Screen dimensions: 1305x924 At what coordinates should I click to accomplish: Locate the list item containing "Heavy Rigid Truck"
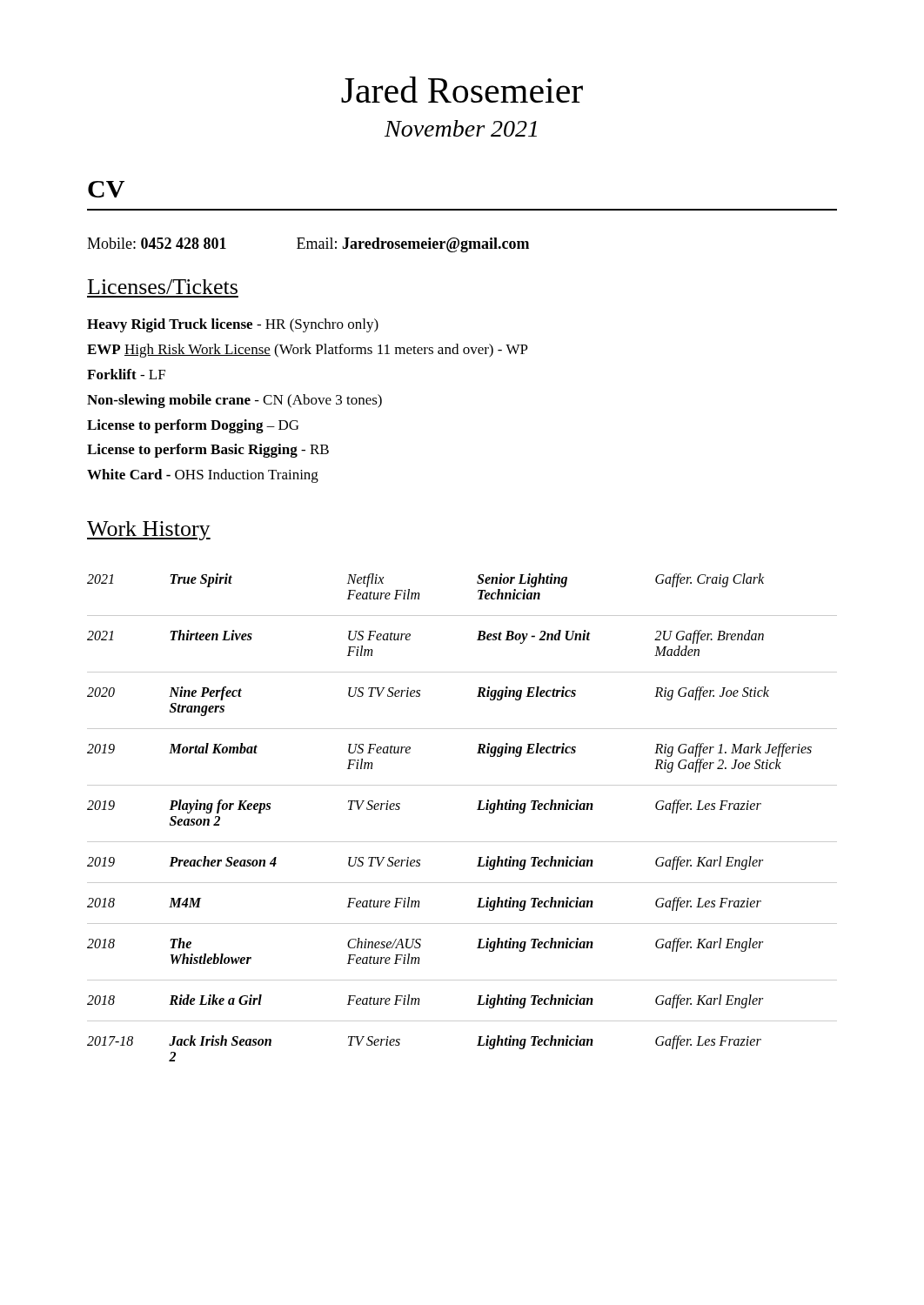(233, 324)
